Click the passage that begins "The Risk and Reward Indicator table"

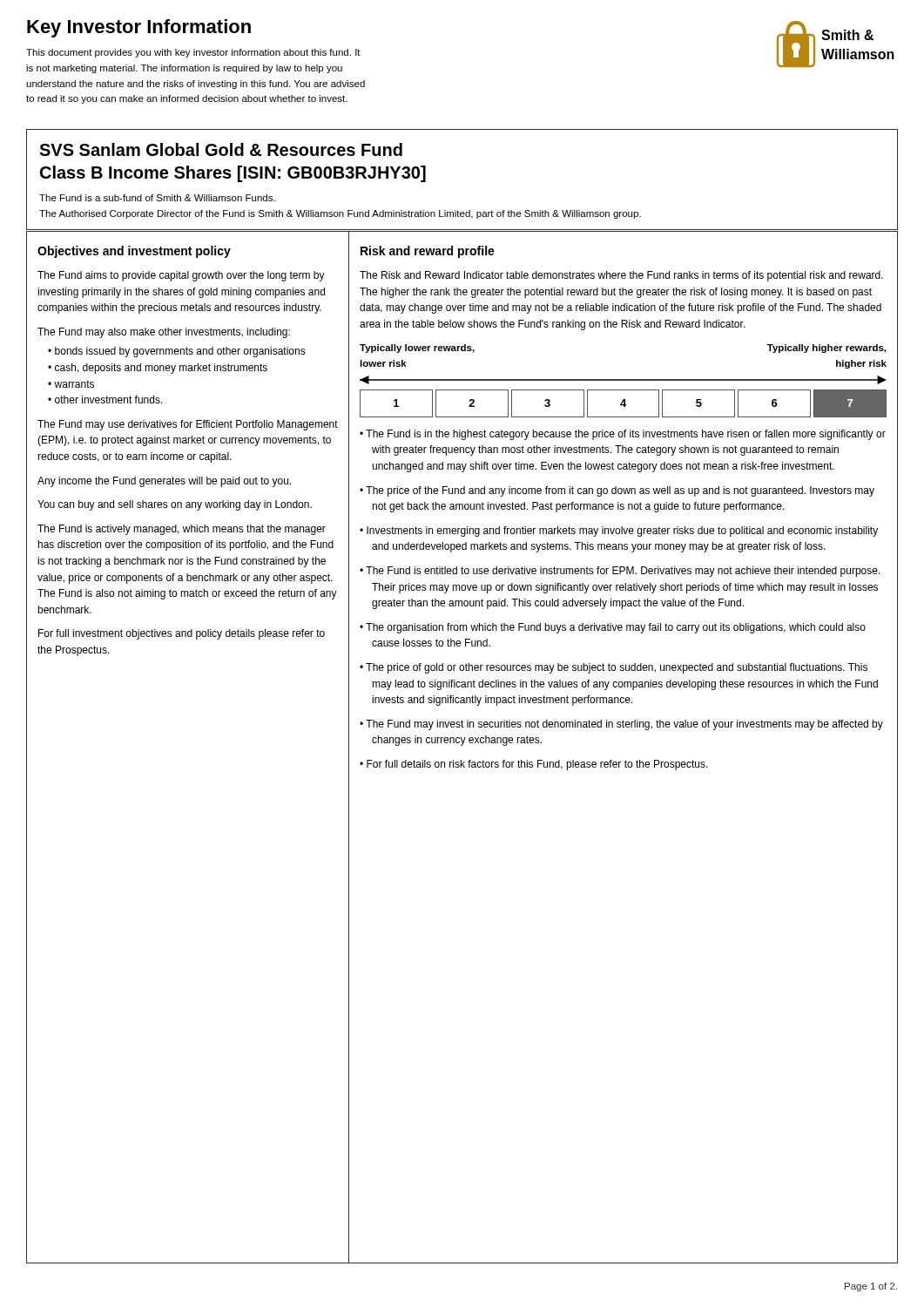622,300
